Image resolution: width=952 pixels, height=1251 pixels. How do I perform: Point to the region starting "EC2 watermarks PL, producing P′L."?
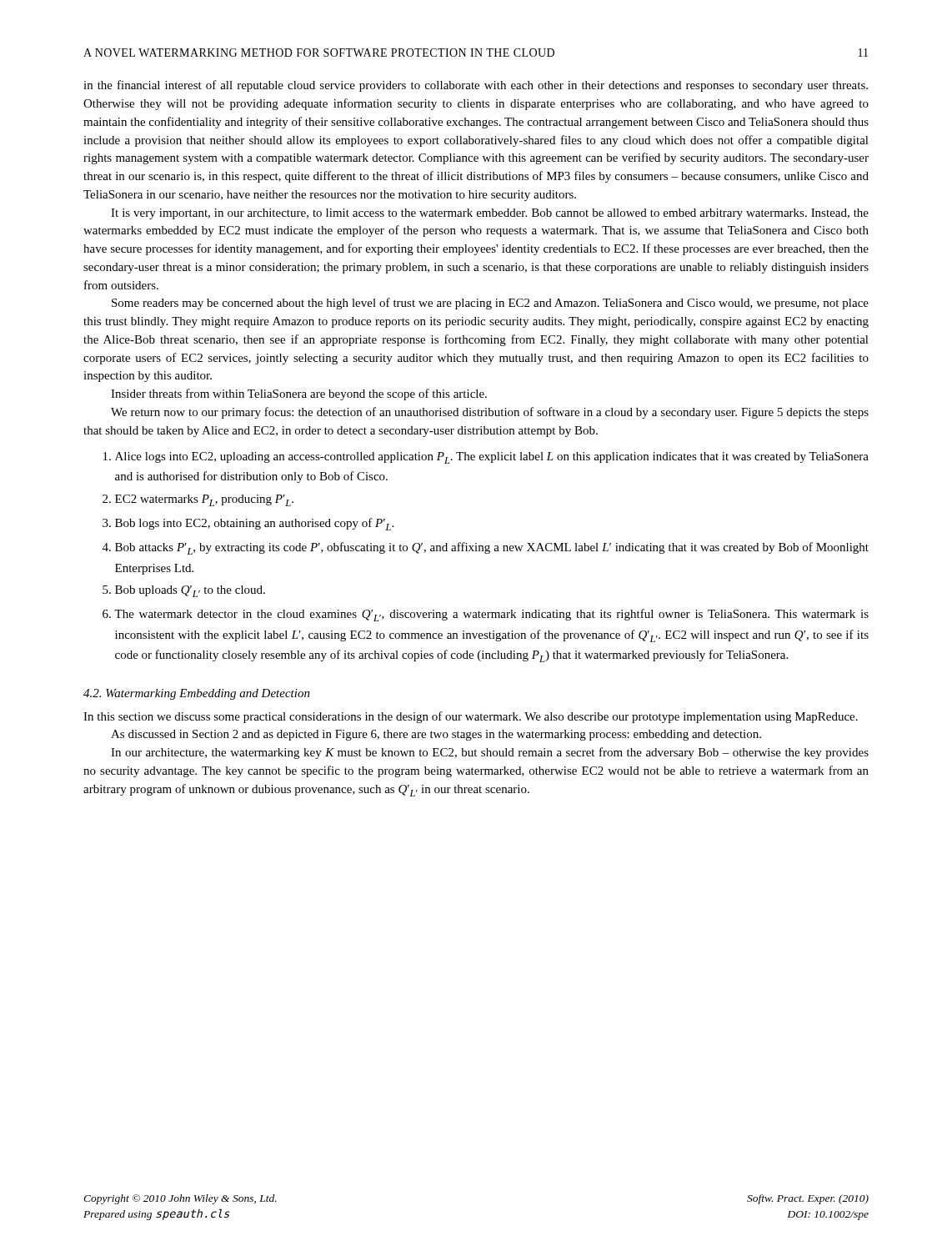coord(204,500)
